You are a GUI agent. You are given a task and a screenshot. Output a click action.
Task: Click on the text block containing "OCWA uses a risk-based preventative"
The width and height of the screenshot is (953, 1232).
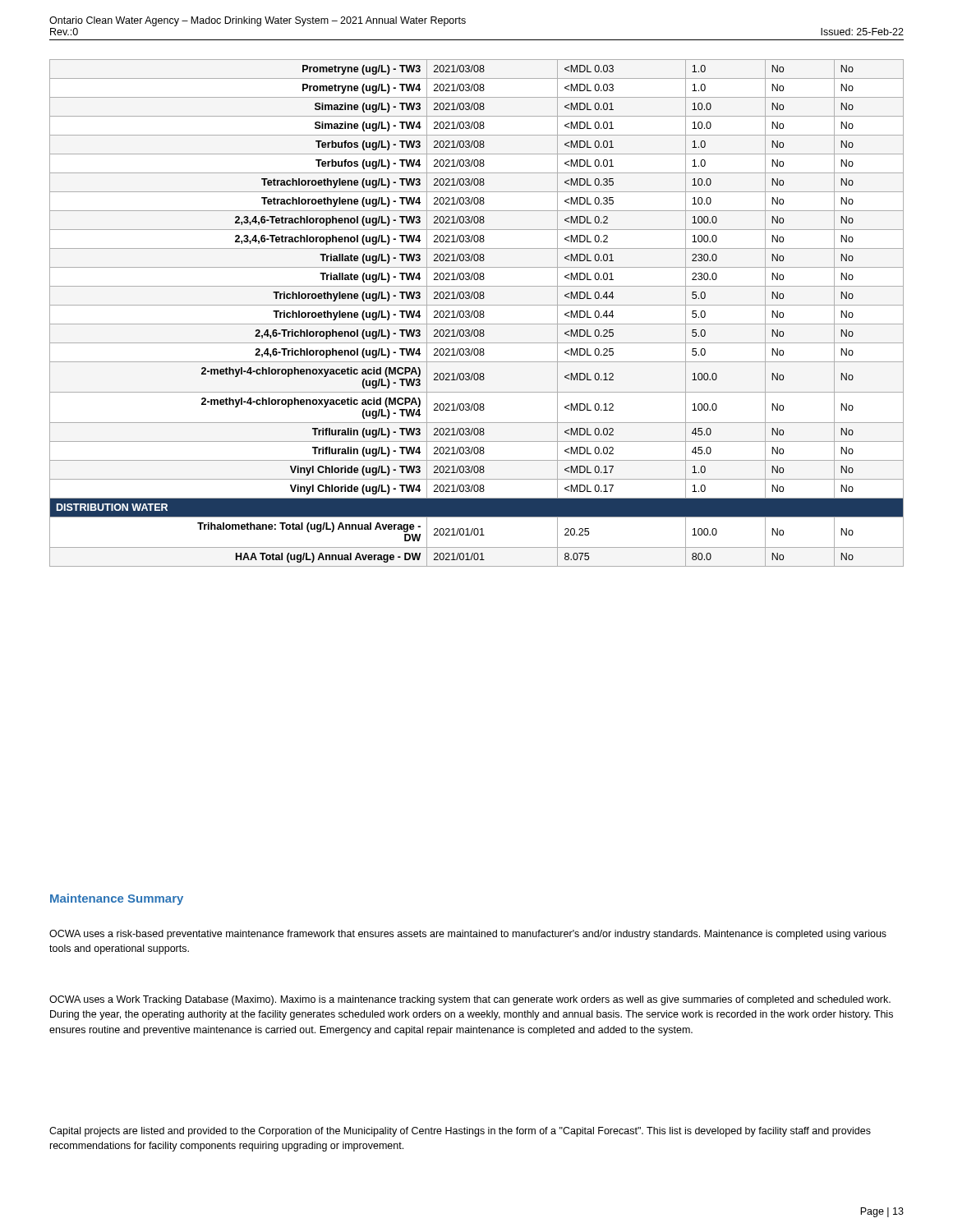476,941
